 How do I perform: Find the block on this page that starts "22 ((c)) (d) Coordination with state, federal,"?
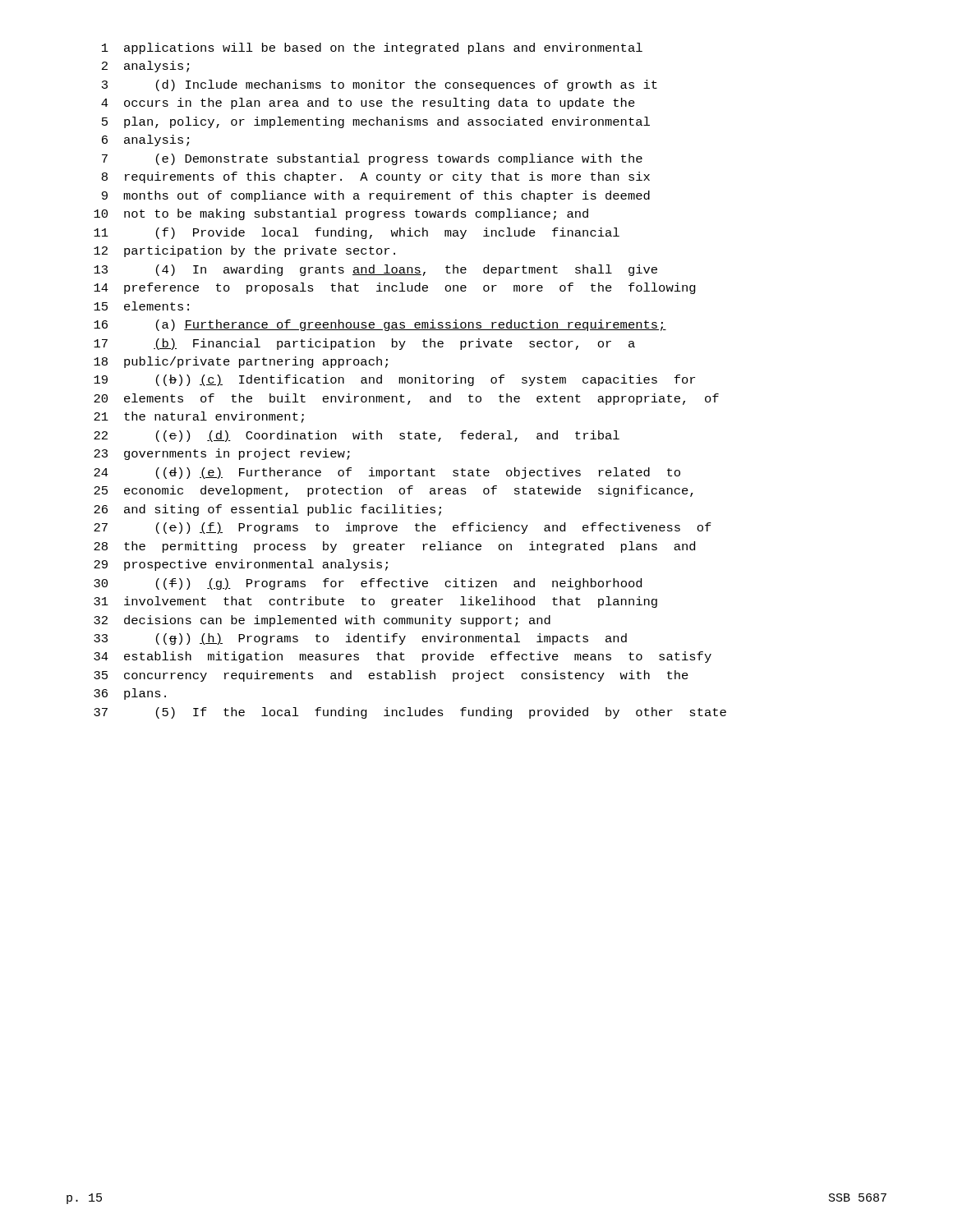476,436
